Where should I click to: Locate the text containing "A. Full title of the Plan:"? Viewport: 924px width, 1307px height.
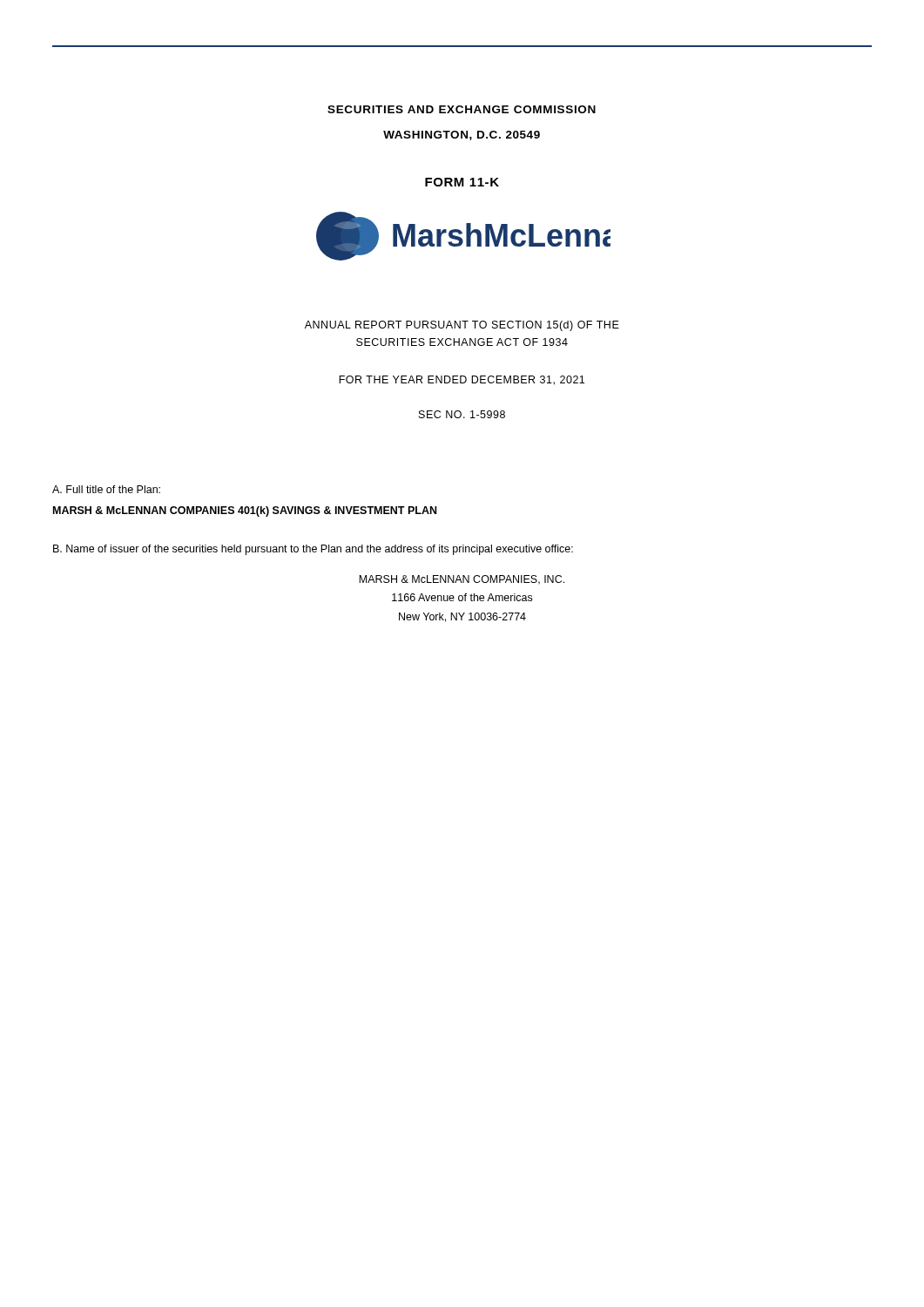[107, 490]
